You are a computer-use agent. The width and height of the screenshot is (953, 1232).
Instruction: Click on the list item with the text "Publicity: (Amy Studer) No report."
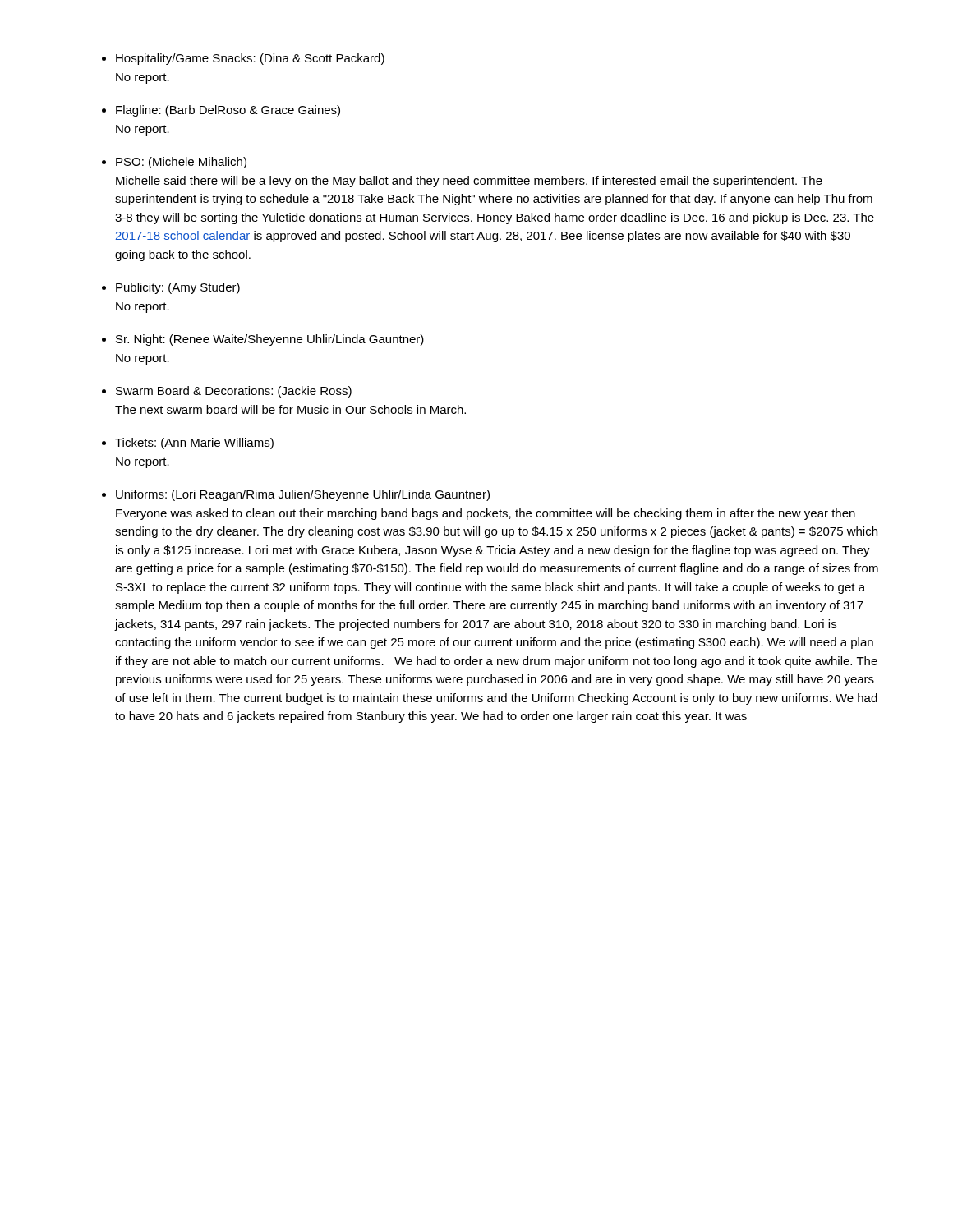pyautogui.click(x=178, y=296)
